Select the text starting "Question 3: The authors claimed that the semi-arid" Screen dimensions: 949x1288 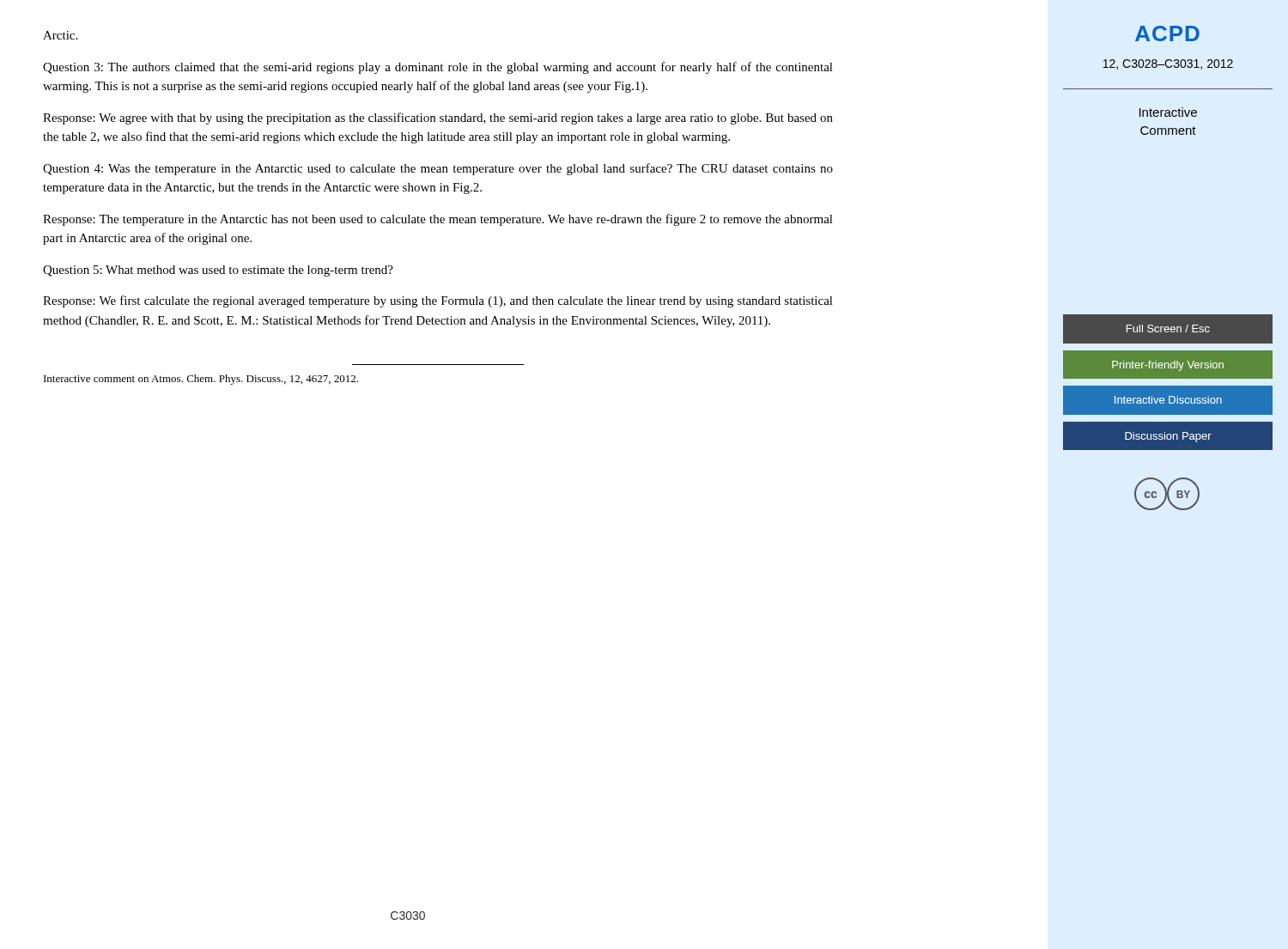pyautogui.click(x=438, y=76)
